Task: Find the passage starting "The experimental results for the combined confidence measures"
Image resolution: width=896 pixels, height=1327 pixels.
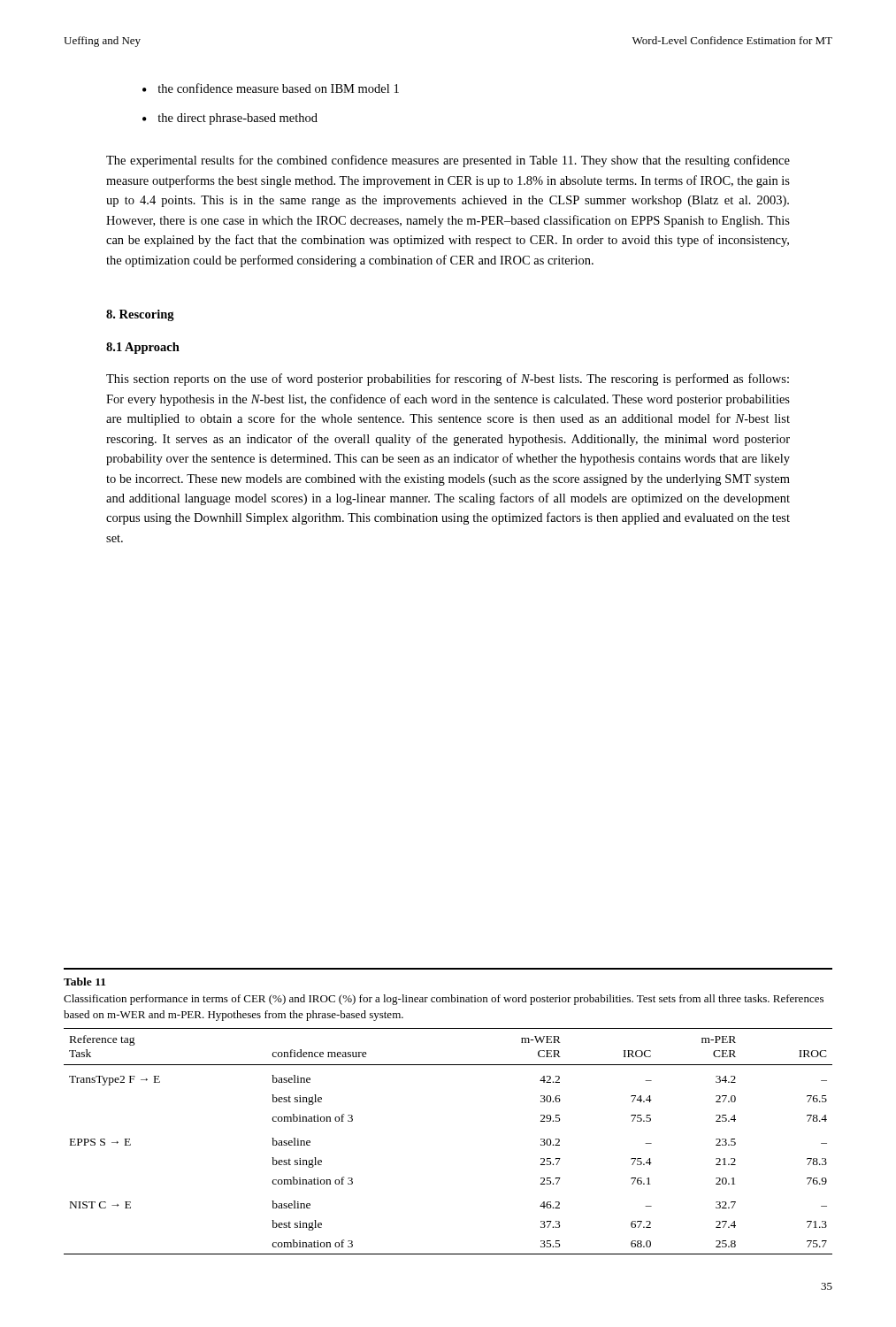Action: [448, 210]
